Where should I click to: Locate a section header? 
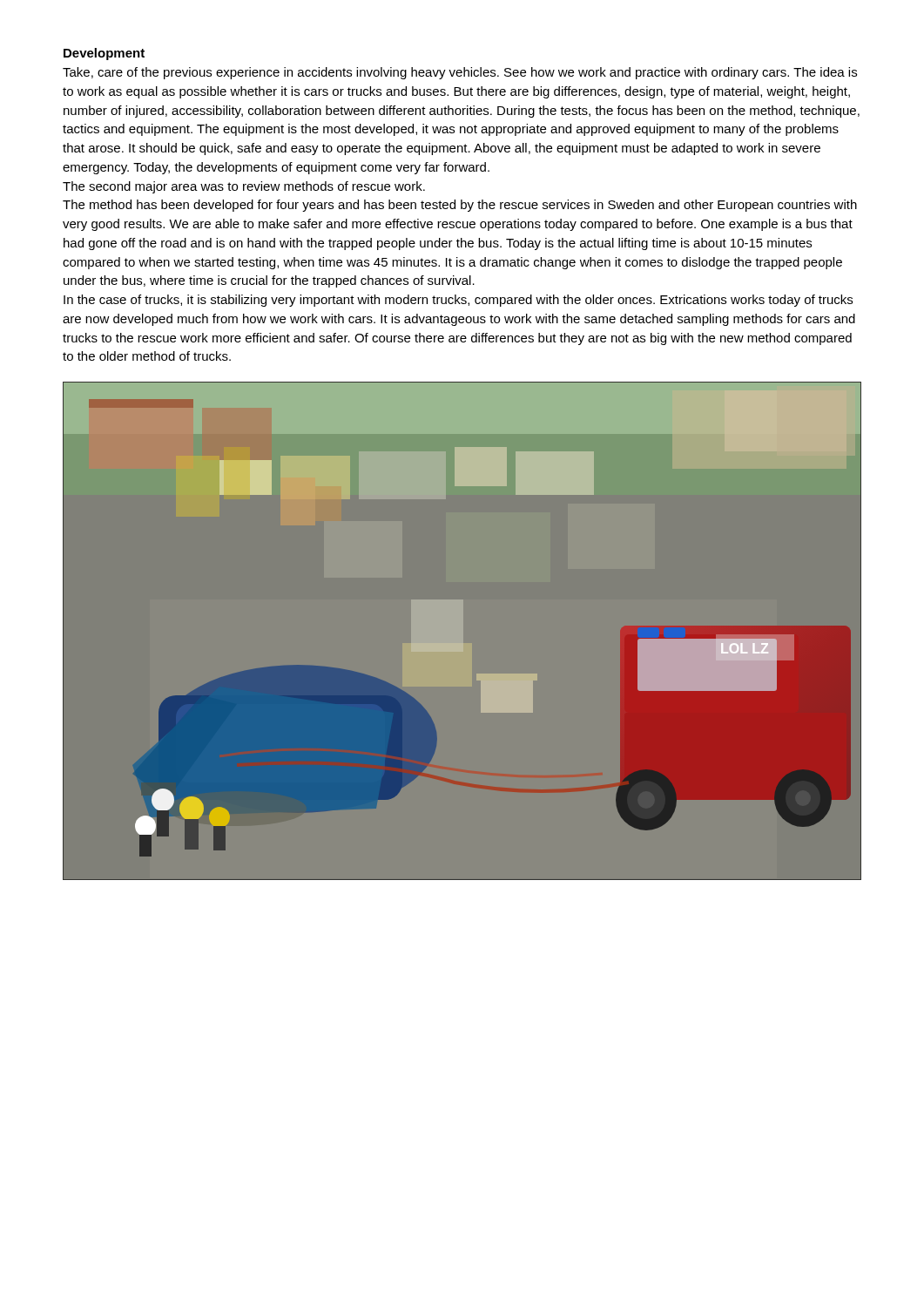pyautogui.click(x=104, y=53)
